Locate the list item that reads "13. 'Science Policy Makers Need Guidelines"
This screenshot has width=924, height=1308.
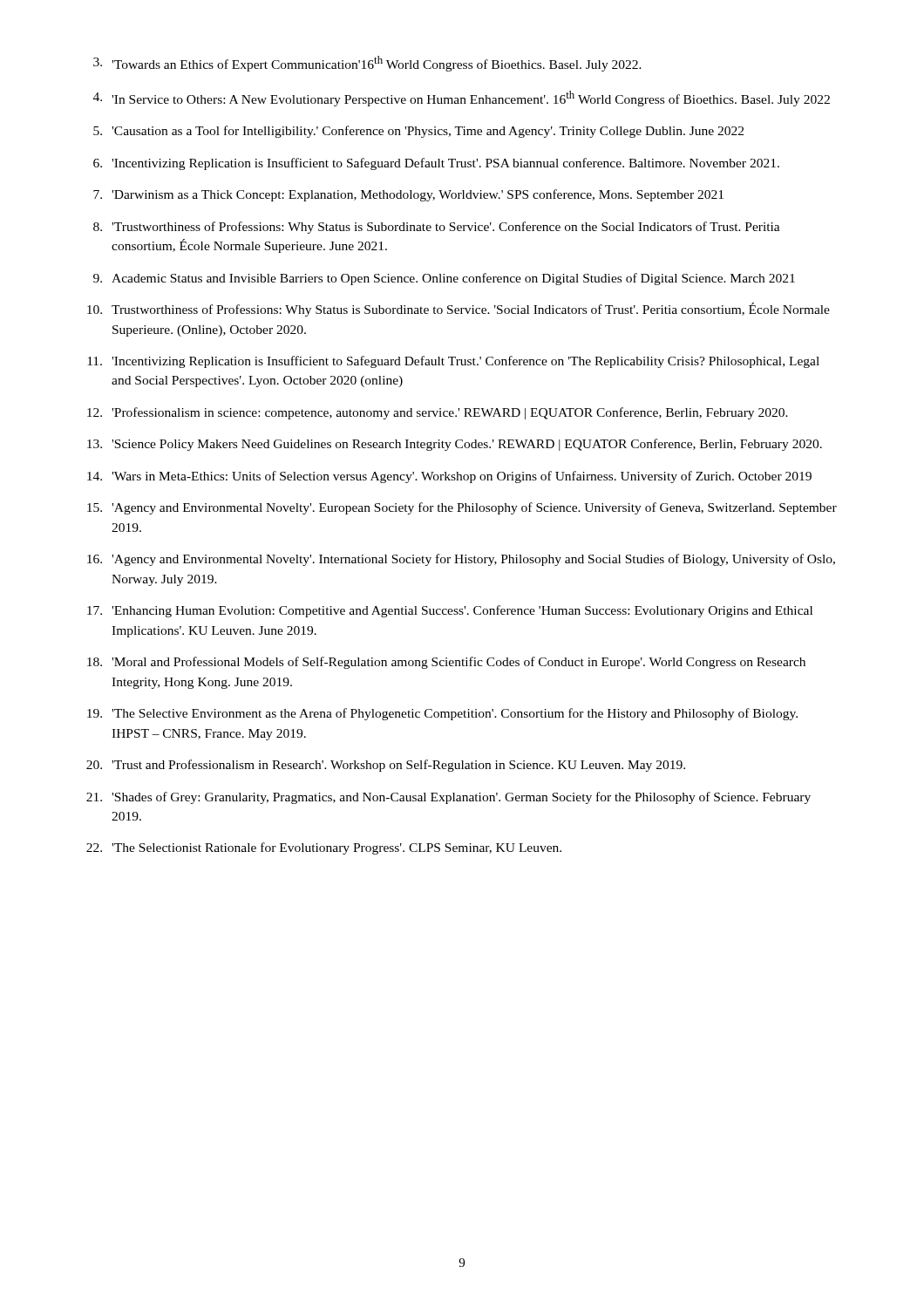[x=458, y=444]
